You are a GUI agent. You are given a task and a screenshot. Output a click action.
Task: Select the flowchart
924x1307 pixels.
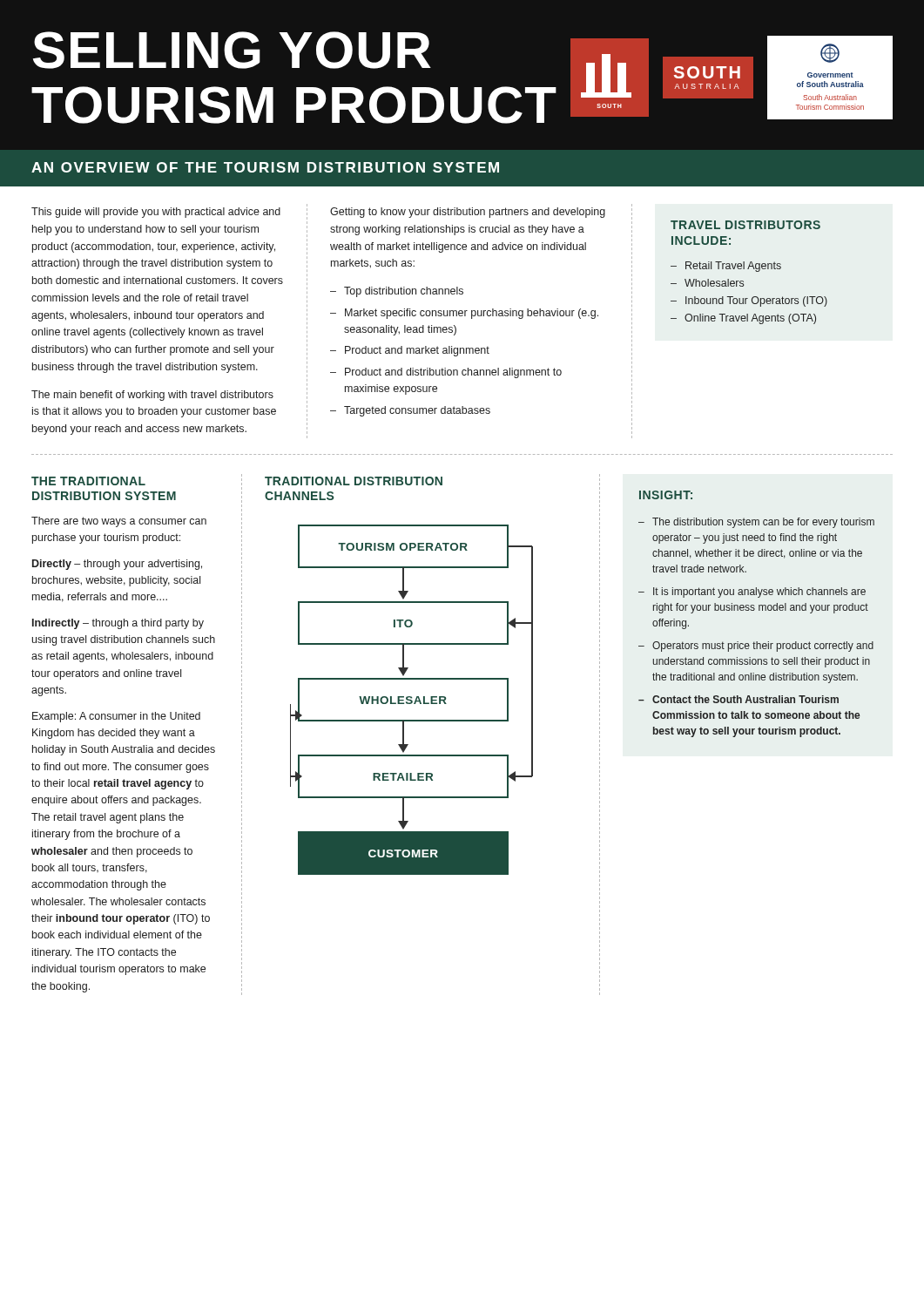point(421,700)
